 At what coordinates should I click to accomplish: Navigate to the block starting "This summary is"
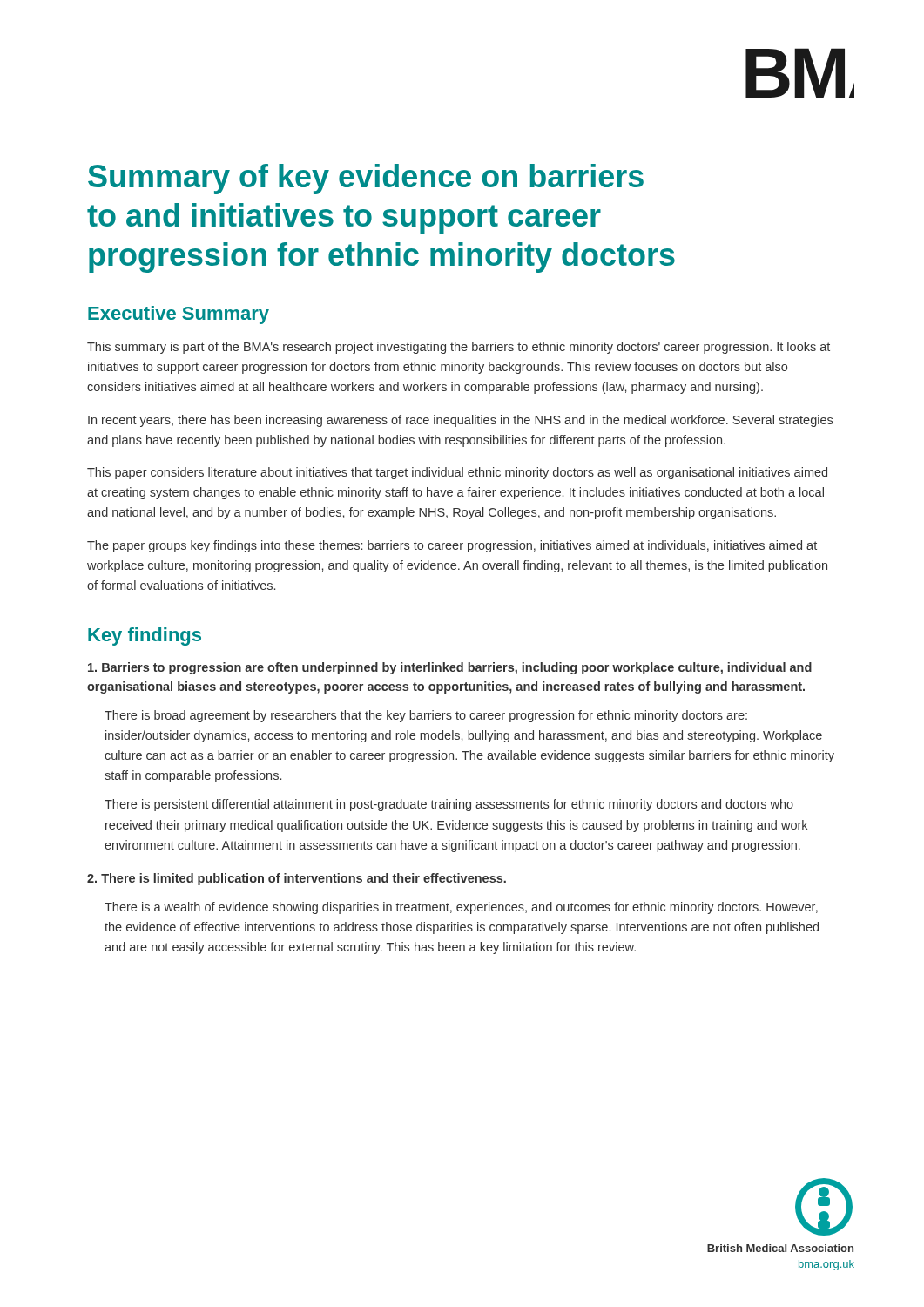coord(459,367)
